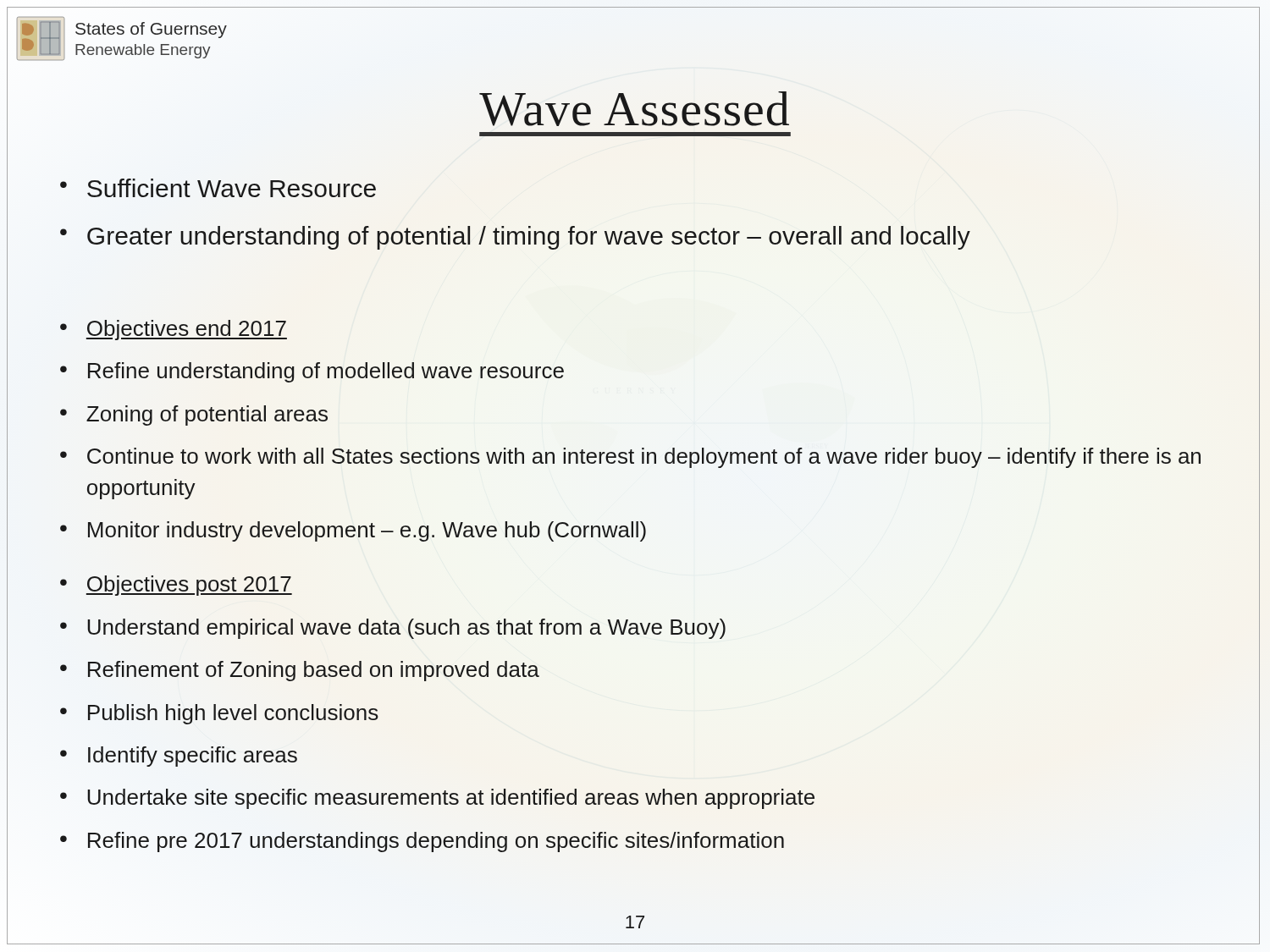Click where it says "• Objectives end 2017"
The image size is (1270, 952).
tap(173, 327)
